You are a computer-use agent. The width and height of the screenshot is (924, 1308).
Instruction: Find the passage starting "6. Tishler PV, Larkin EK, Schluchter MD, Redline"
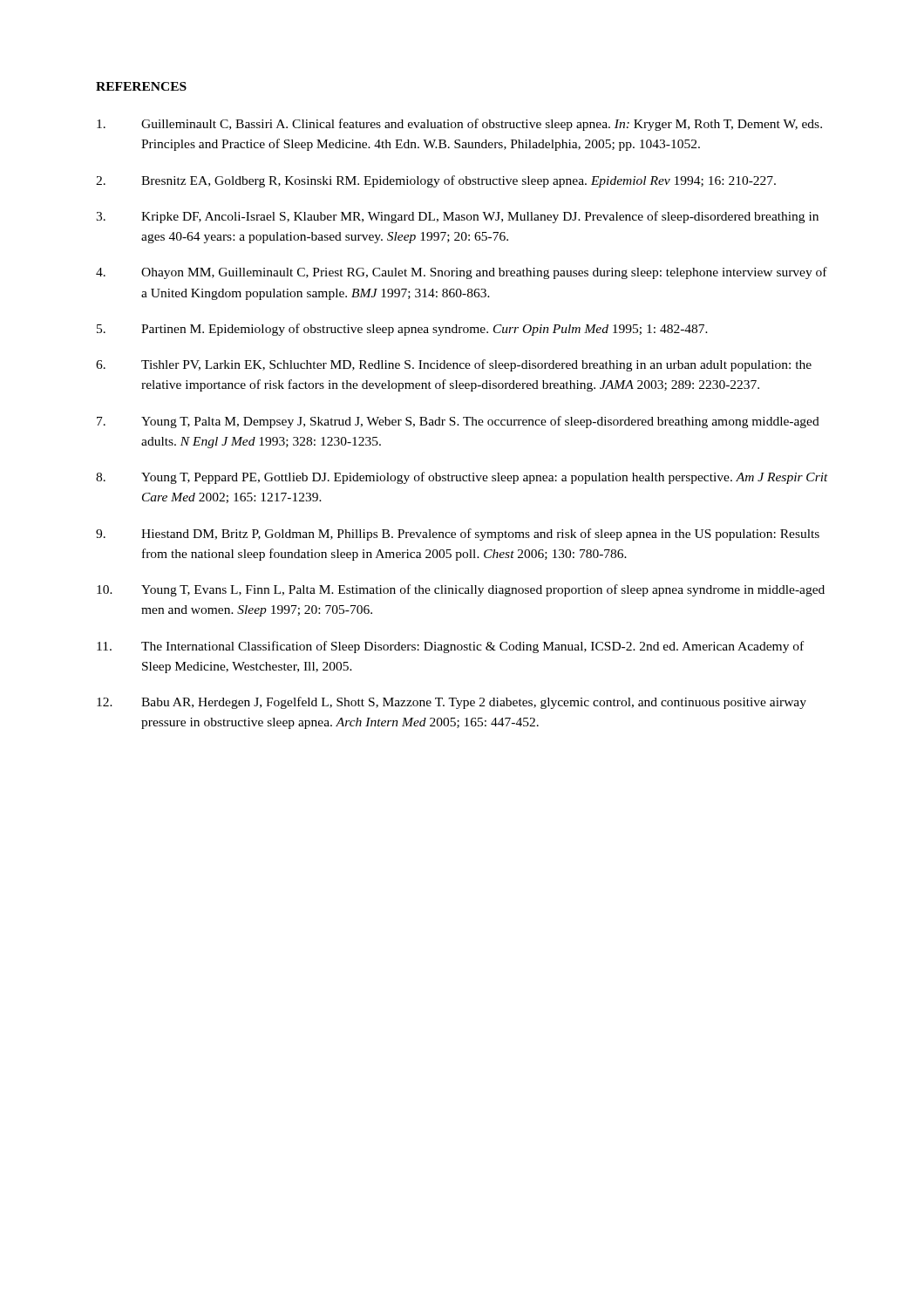pyautogui.click(x=462, y=374)
